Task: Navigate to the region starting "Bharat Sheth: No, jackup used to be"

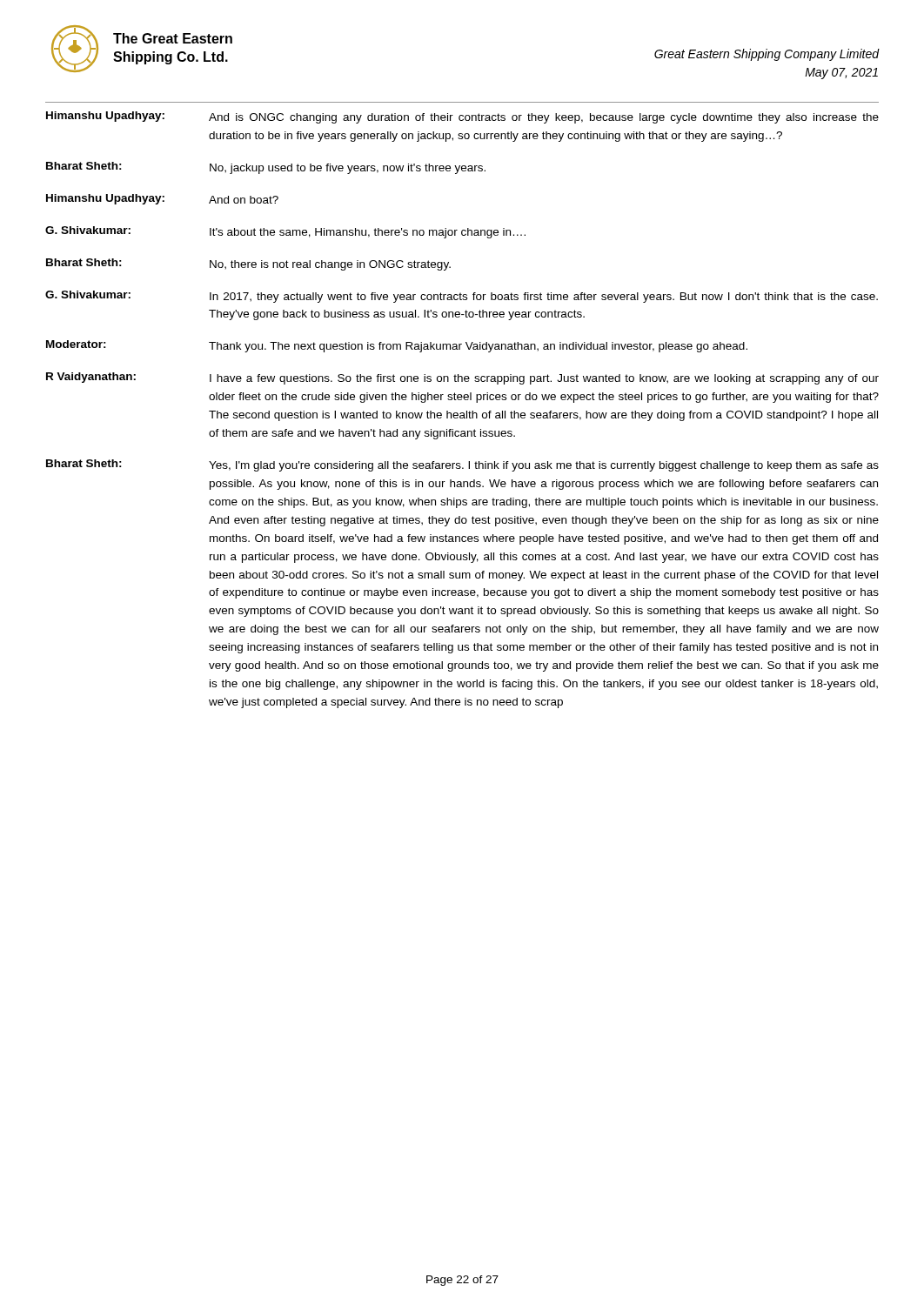Action: 462,168
